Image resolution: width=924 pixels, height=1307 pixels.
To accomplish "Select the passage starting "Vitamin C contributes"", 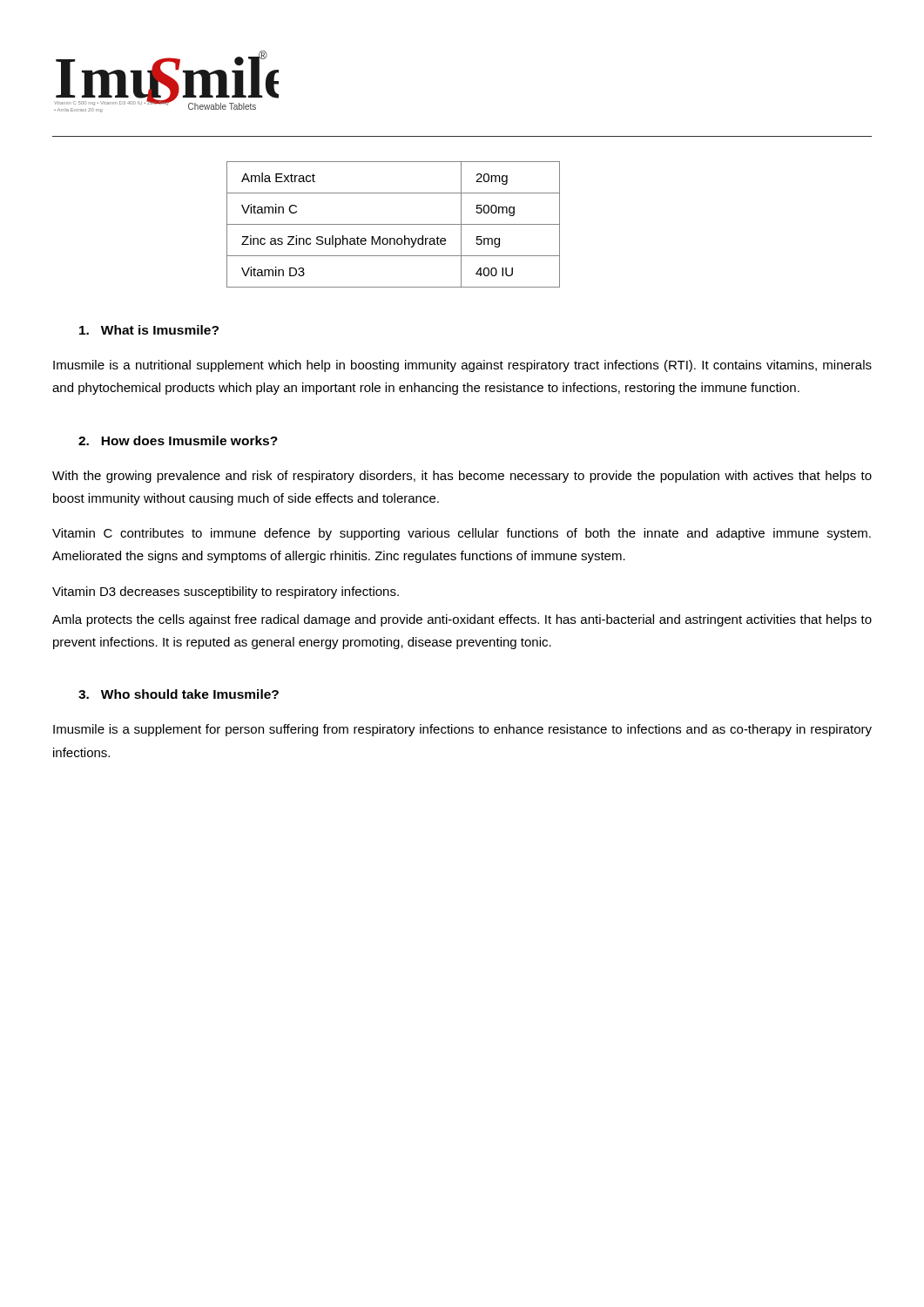I will click(462, 544).
